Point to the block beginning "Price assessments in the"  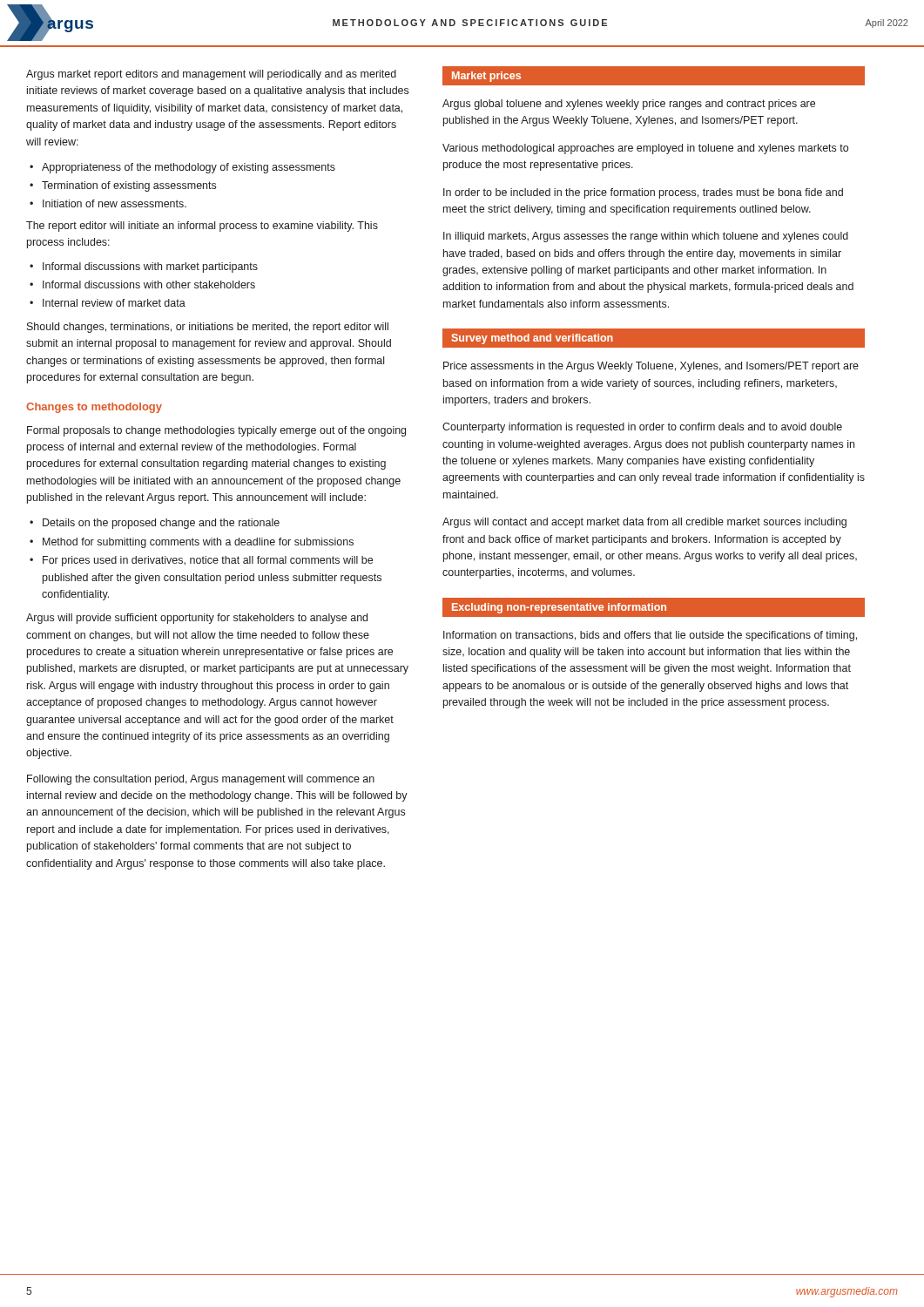654,384
